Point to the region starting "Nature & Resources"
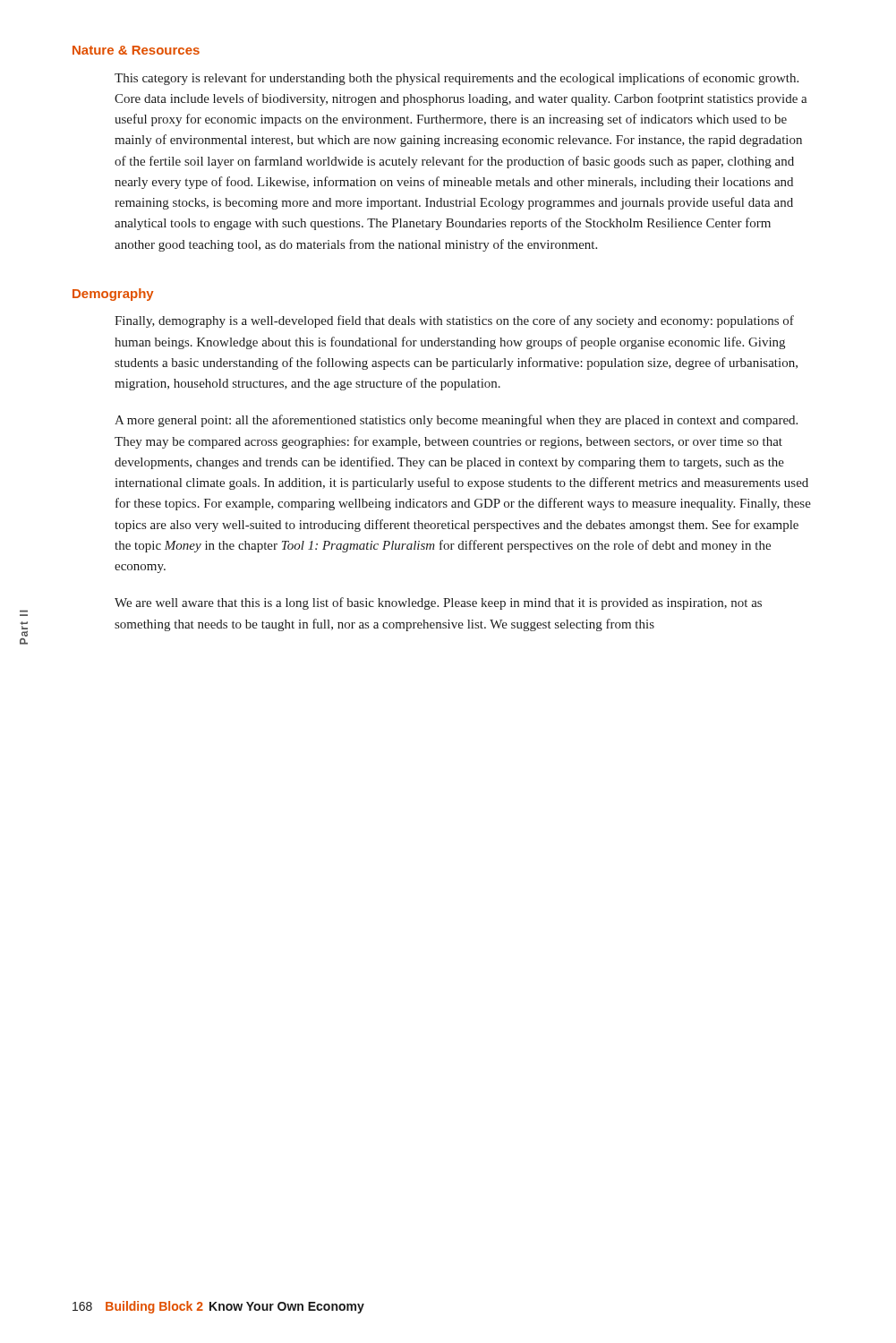This screenshot has height=1343, width=896. pyautogui.click(x=136, y=50)
